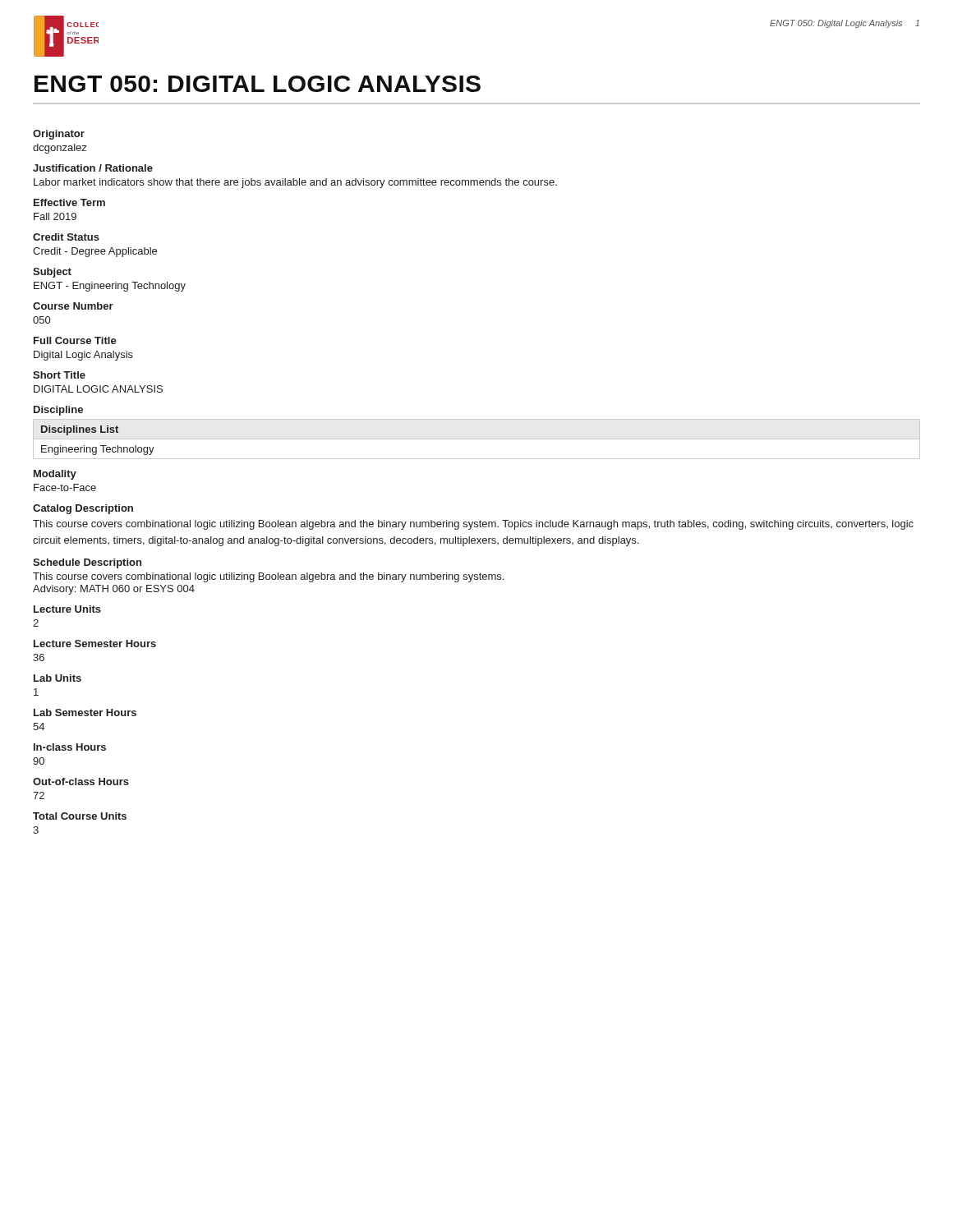The height and width of the screenshot is (1232, 953).
Task: Locate the passage starting "ENGT 050: DIGITAL LOGIC ANALYSIS"
Action: (x=476, y=84)
